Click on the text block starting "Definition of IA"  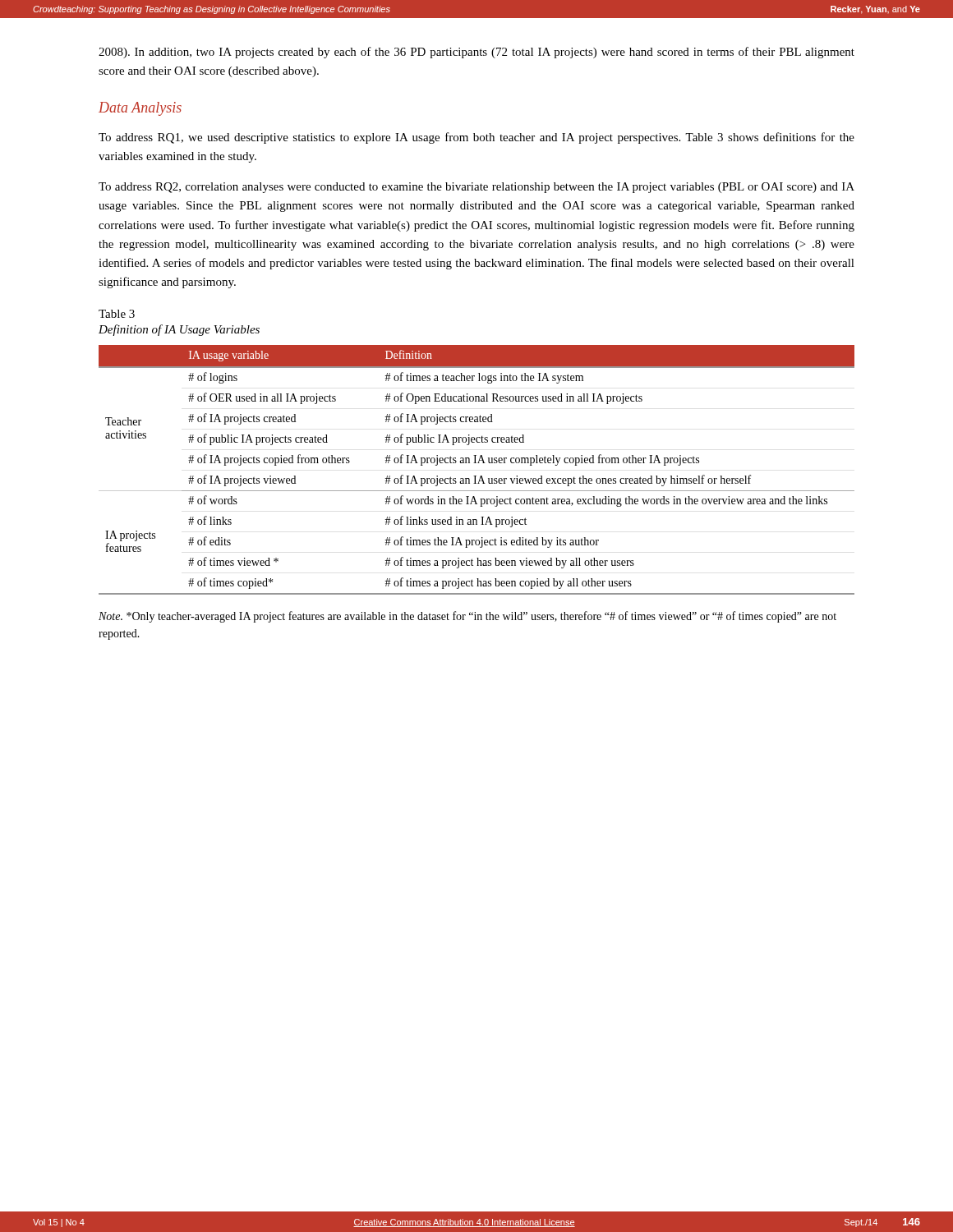179,329
